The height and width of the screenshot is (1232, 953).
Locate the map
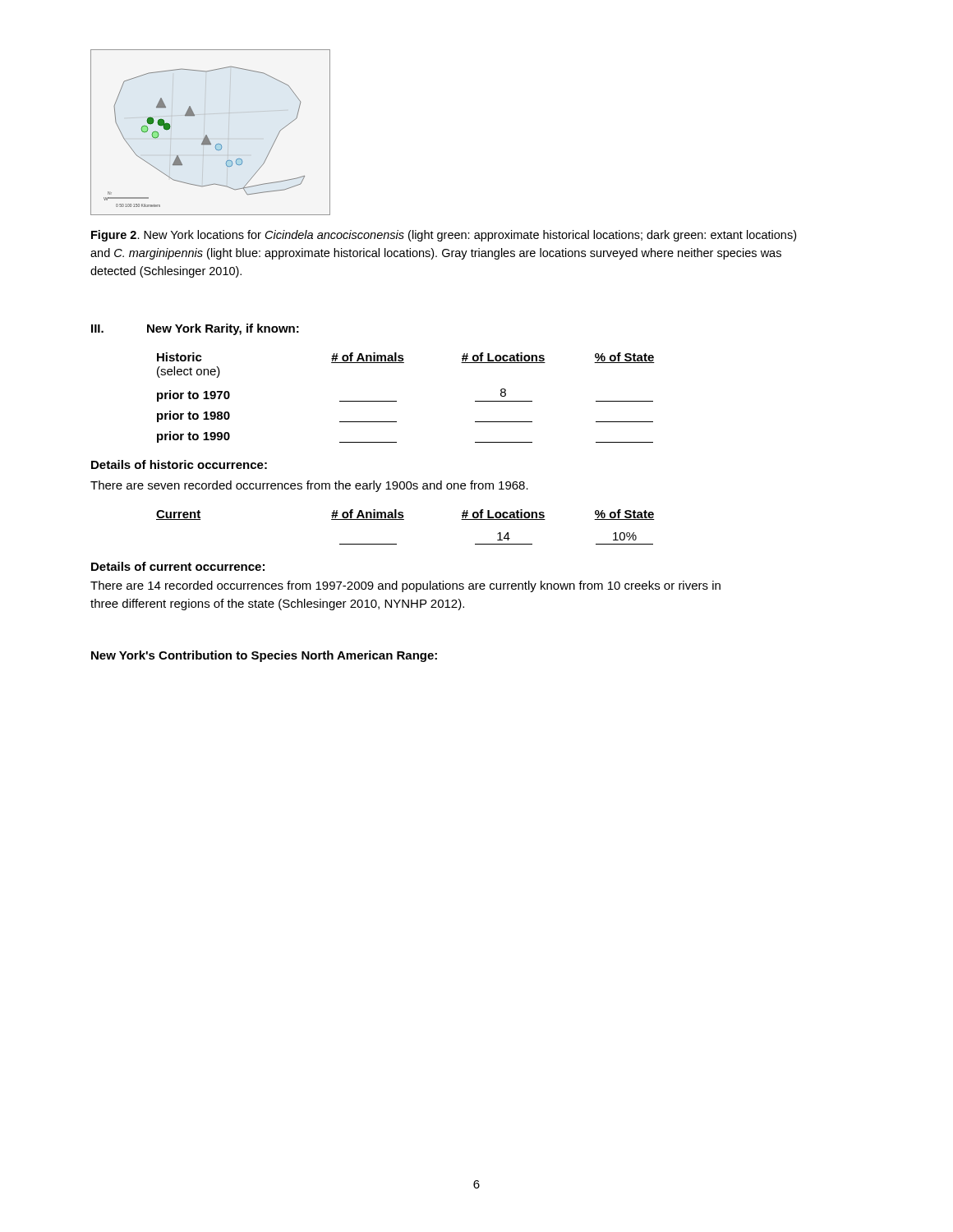[x=476, y=132]
